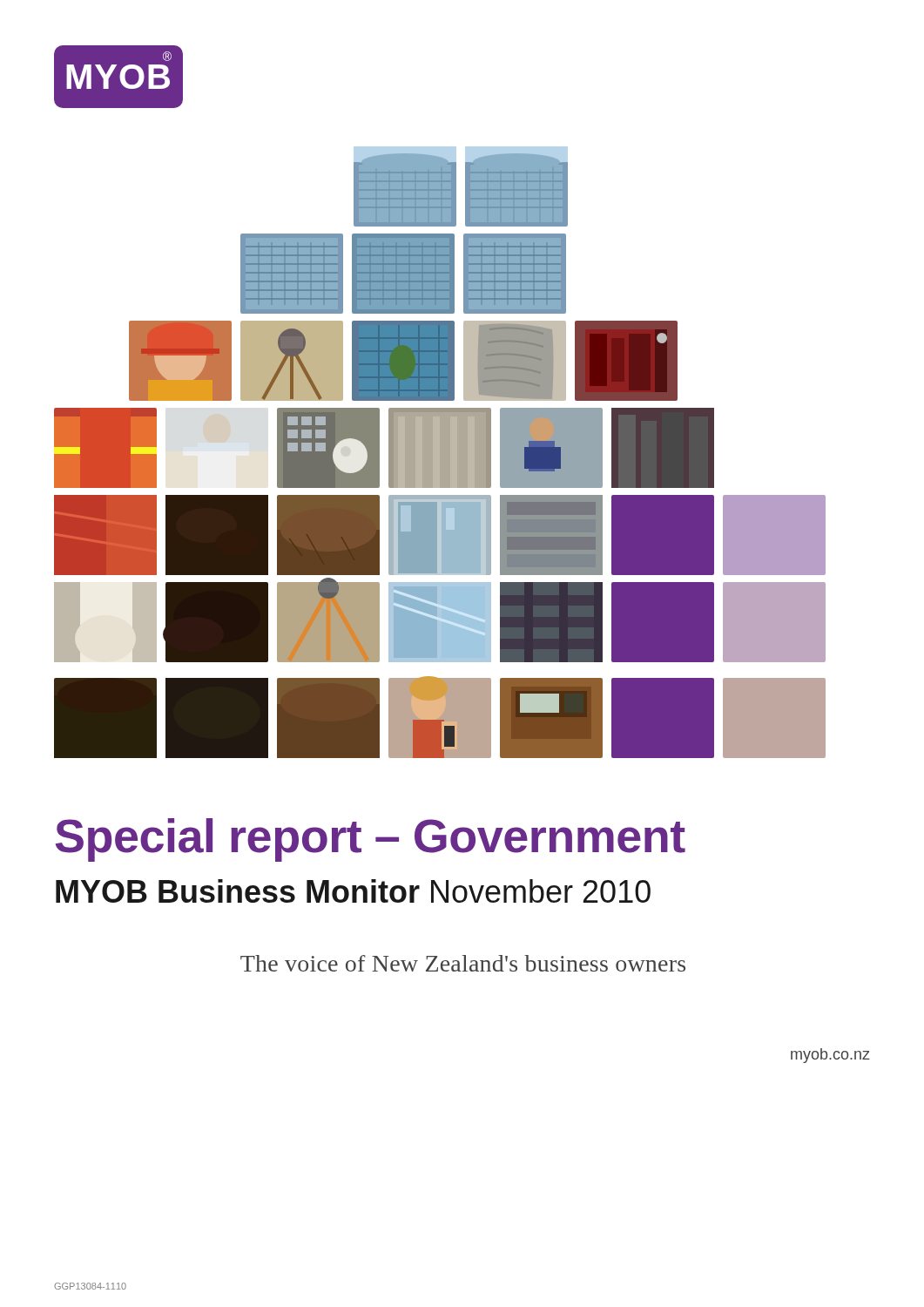Select the logo

point(118,78)
